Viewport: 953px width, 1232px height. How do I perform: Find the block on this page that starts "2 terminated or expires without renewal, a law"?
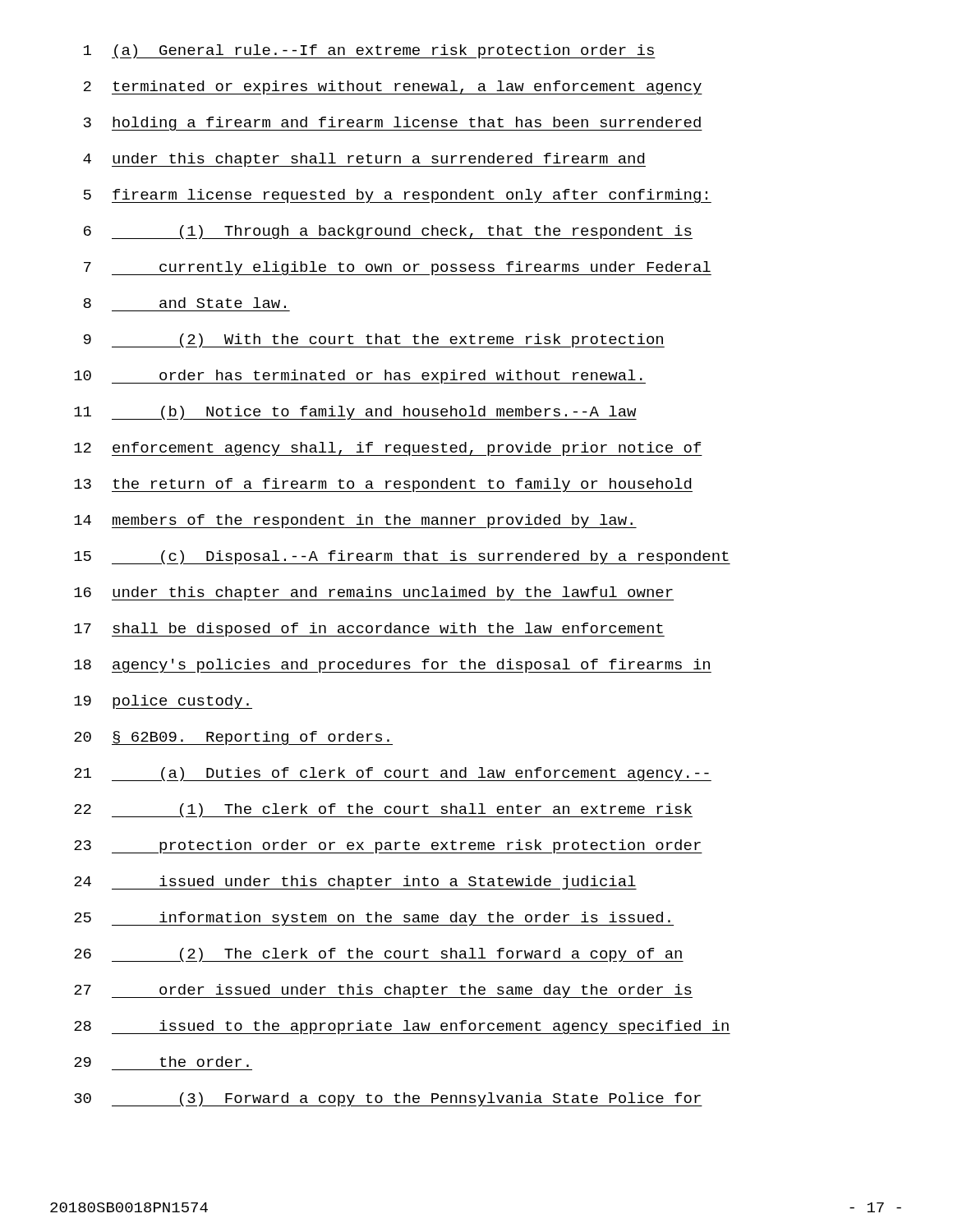point(376,87)
